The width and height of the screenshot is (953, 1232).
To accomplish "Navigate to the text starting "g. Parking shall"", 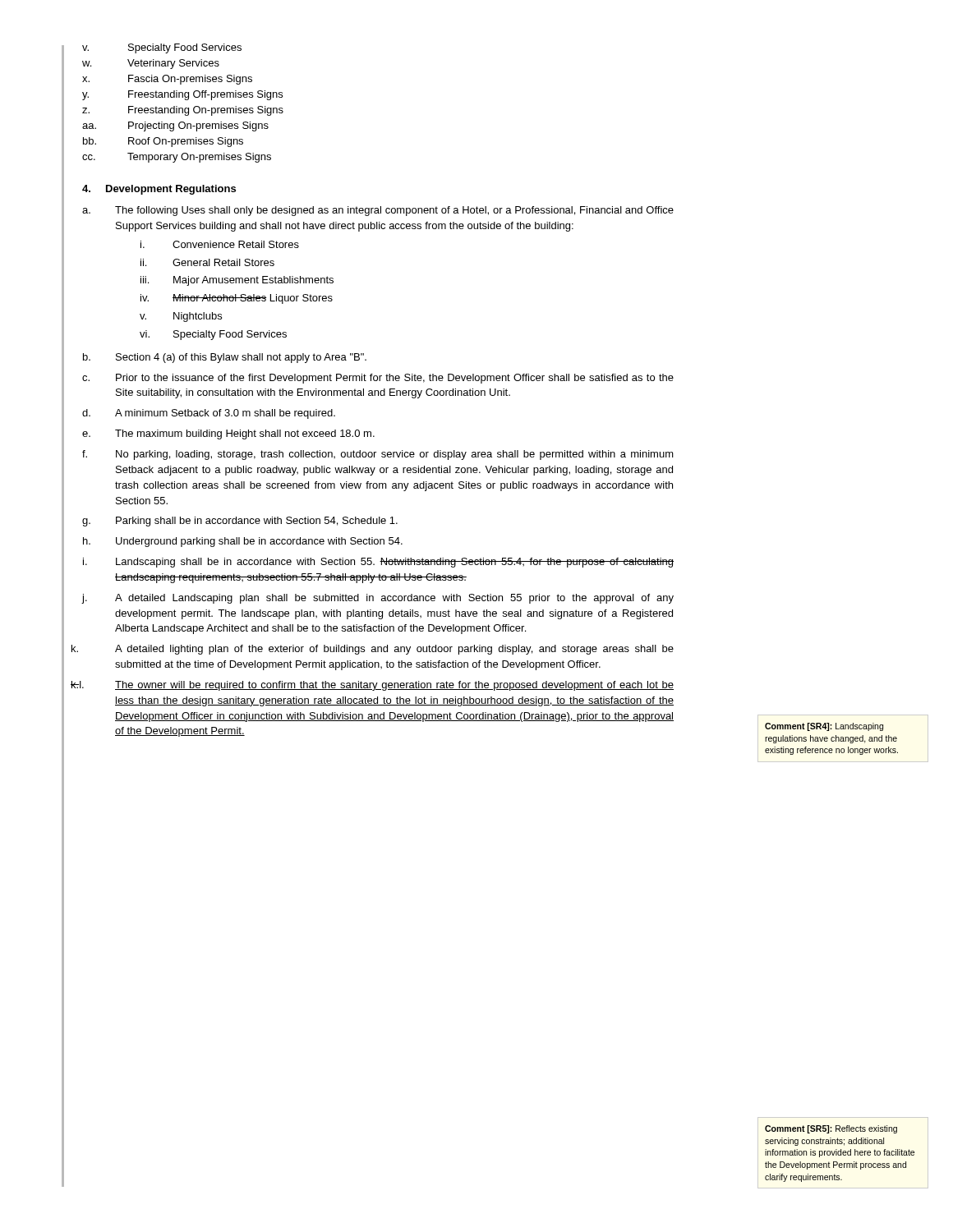I will tap(240, 521).
